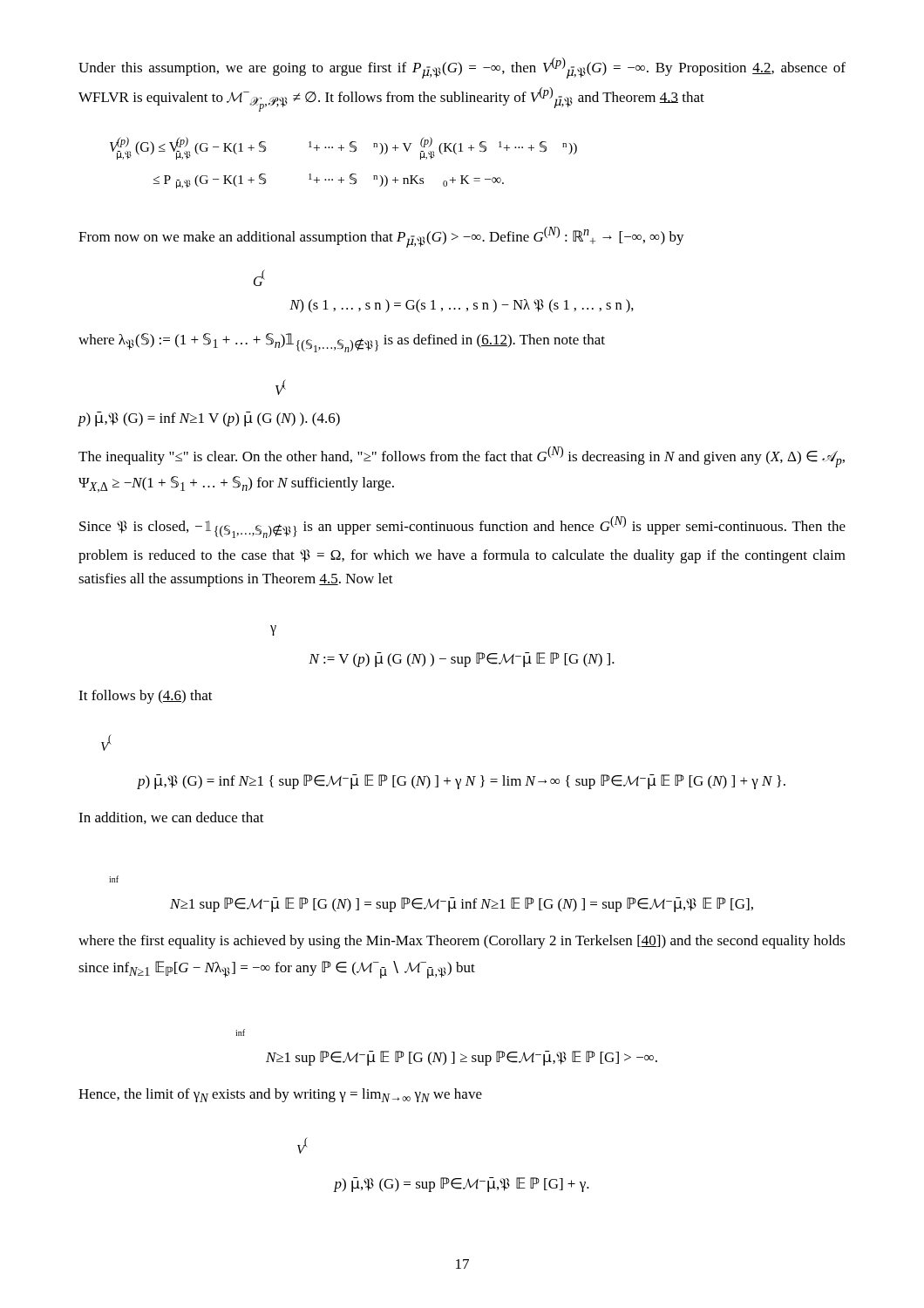Point to the region starting "Under this assumption,"
Image resolution: width=924 pixels, height=1308 pixels.
(x=462, y=83)
